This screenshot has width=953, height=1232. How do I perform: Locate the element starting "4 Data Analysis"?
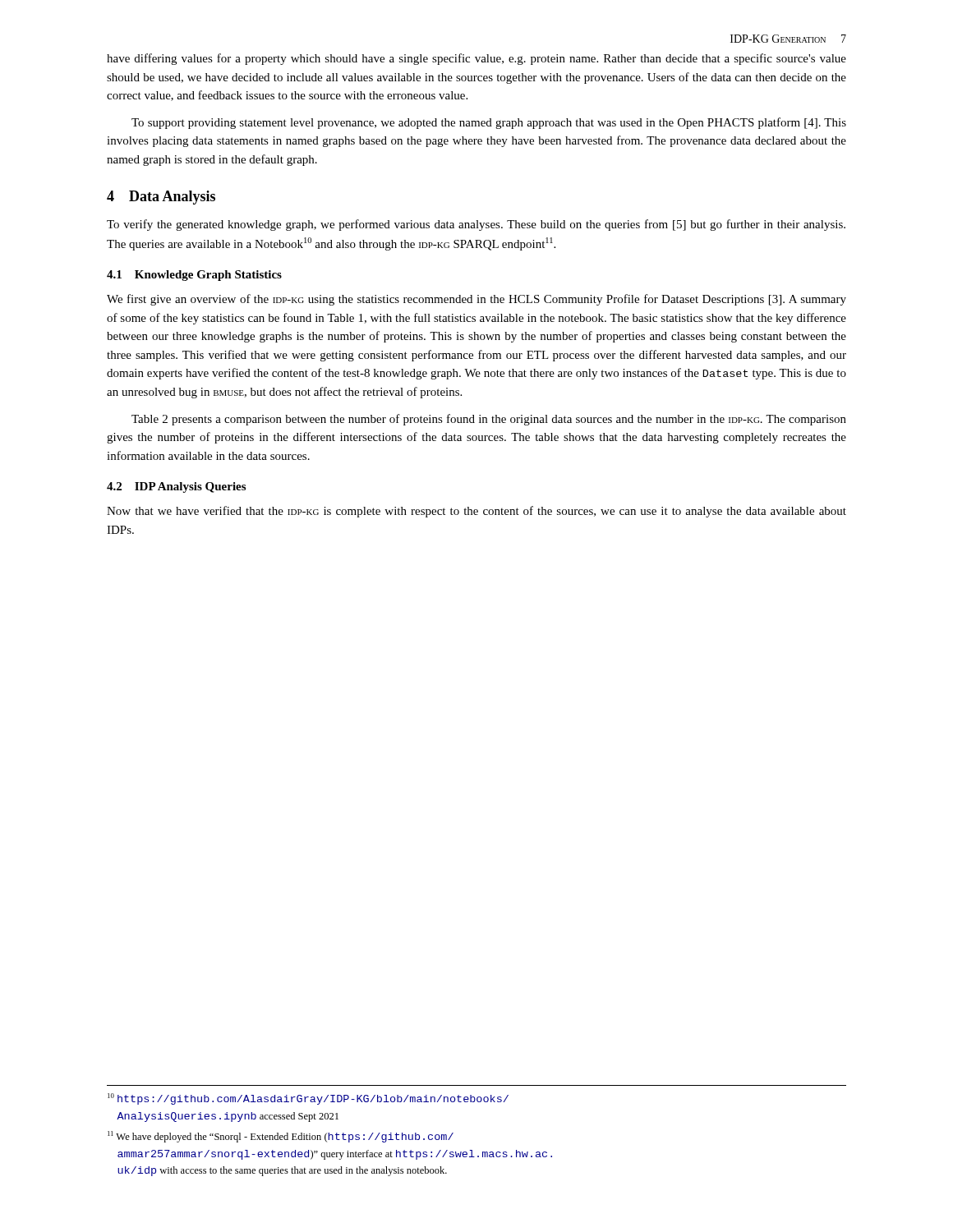point(161,198)
